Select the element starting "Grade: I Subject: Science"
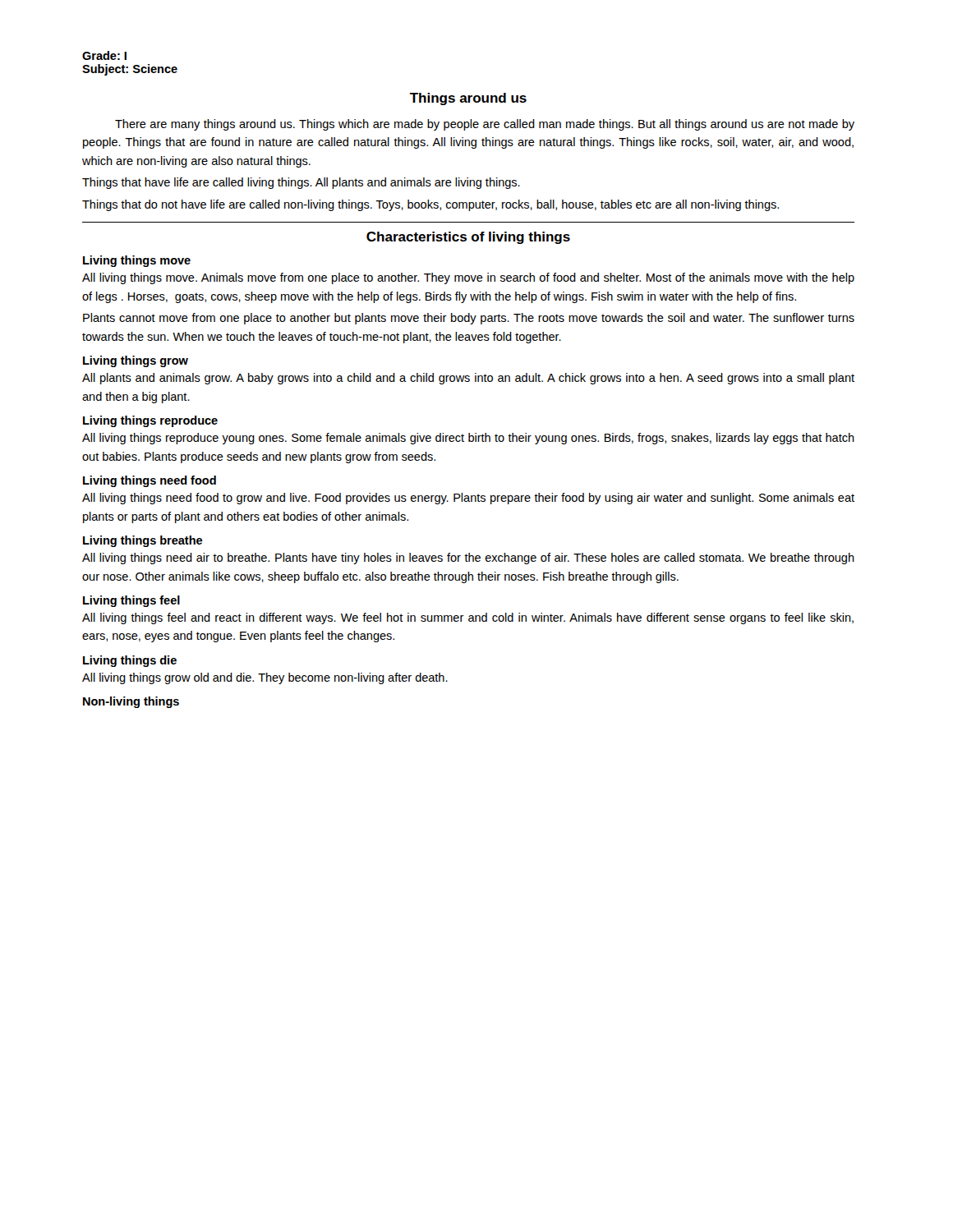This screenshot has width=953, height=1232. pyautogui.click(x=104, y=55)
